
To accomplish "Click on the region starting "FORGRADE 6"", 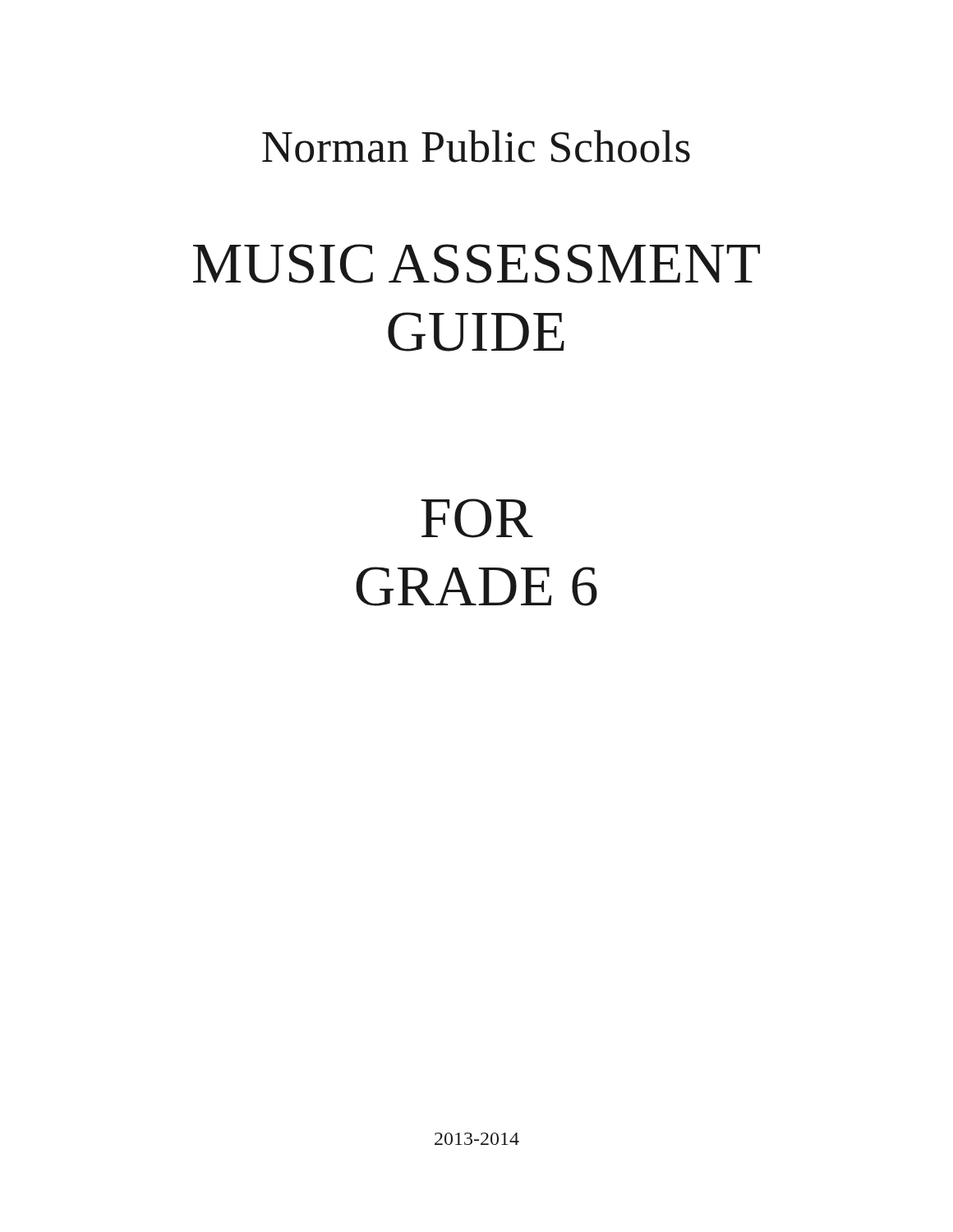I will coord(476,552).
